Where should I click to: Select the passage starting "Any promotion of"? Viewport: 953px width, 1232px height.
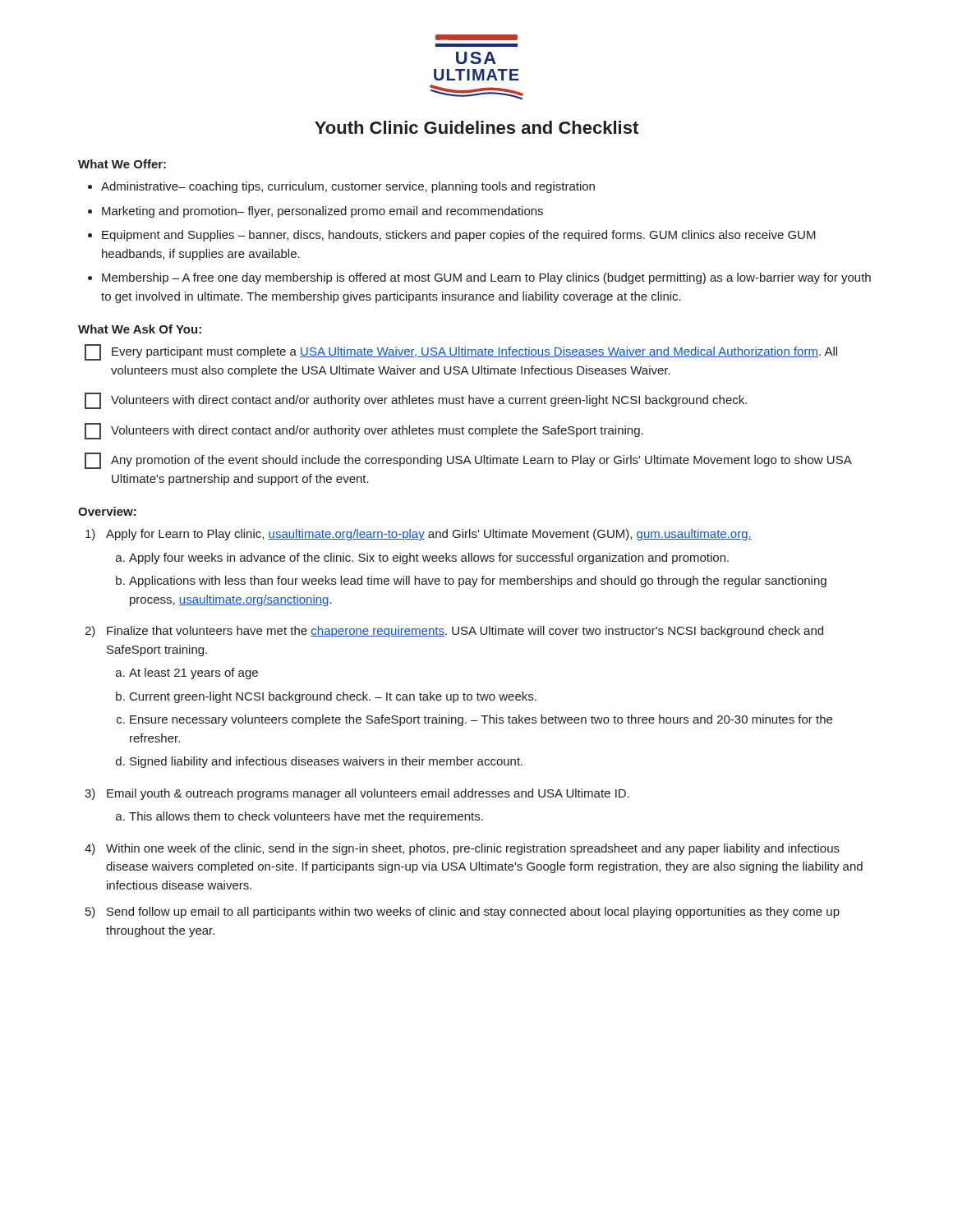(480, 469)
